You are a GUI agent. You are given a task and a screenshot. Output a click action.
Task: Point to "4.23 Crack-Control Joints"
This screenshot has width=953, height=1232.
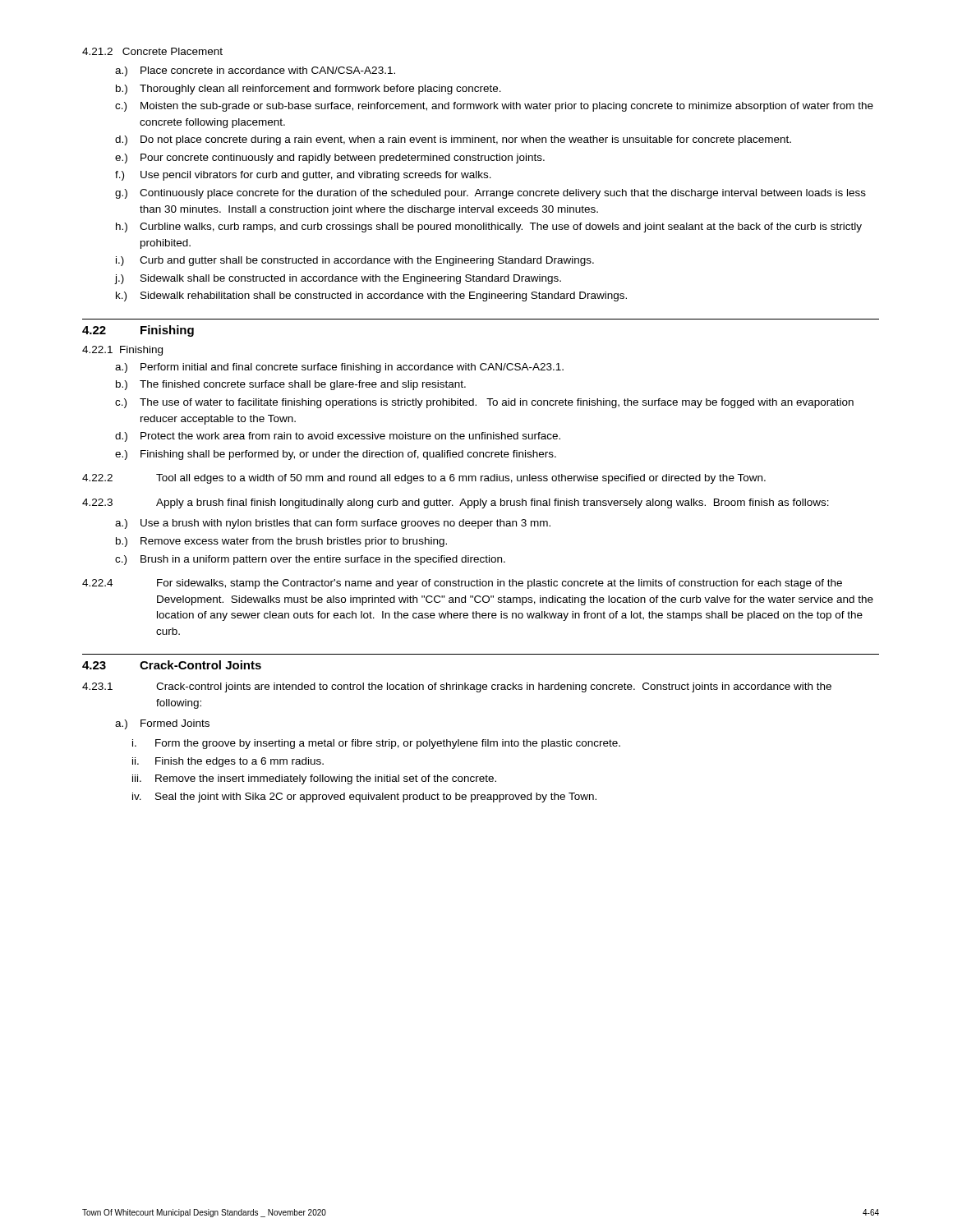pos(172,665)
